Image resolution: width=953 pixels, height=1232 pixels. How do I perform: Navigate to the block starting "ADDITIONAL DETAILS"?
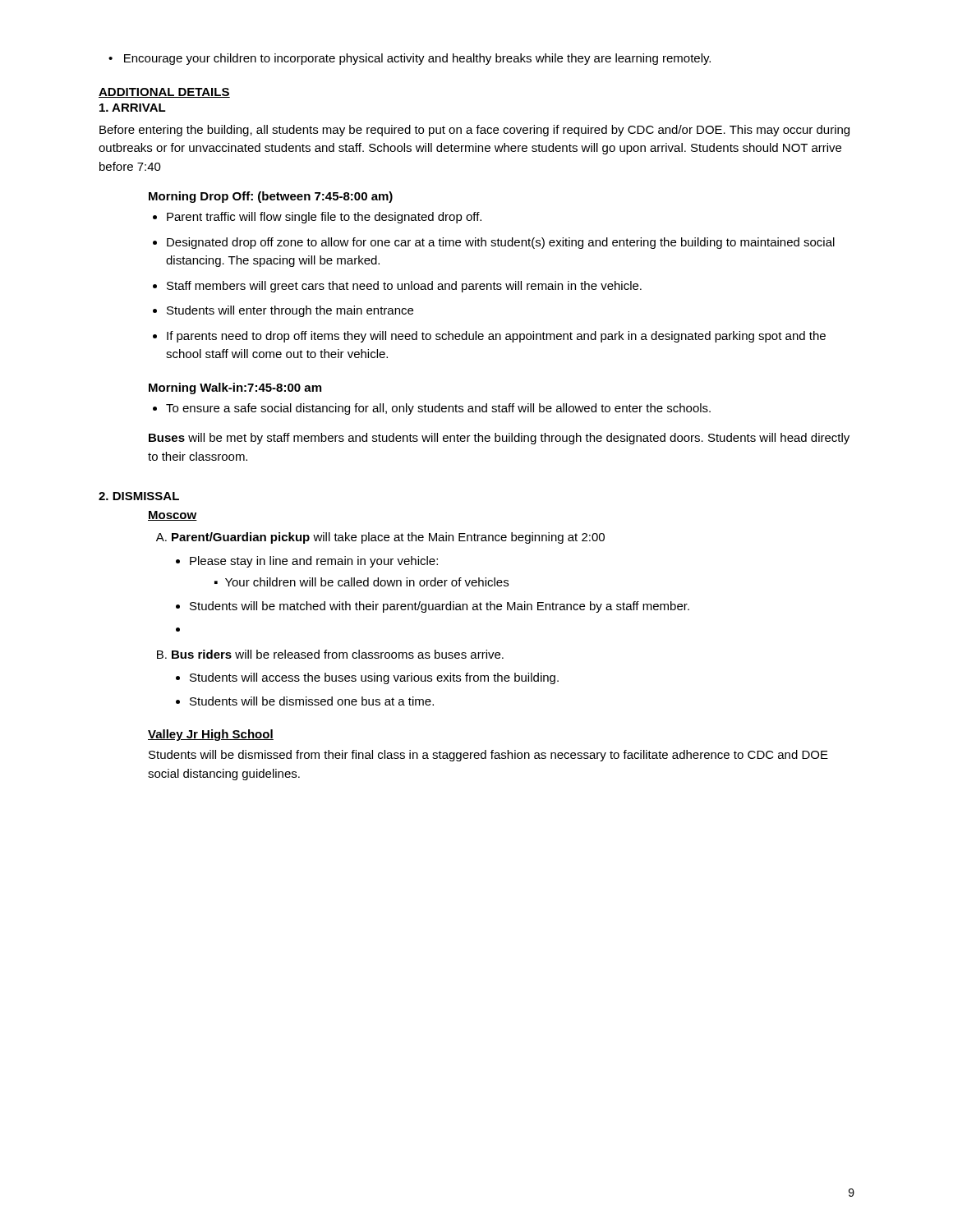[164, 91]
